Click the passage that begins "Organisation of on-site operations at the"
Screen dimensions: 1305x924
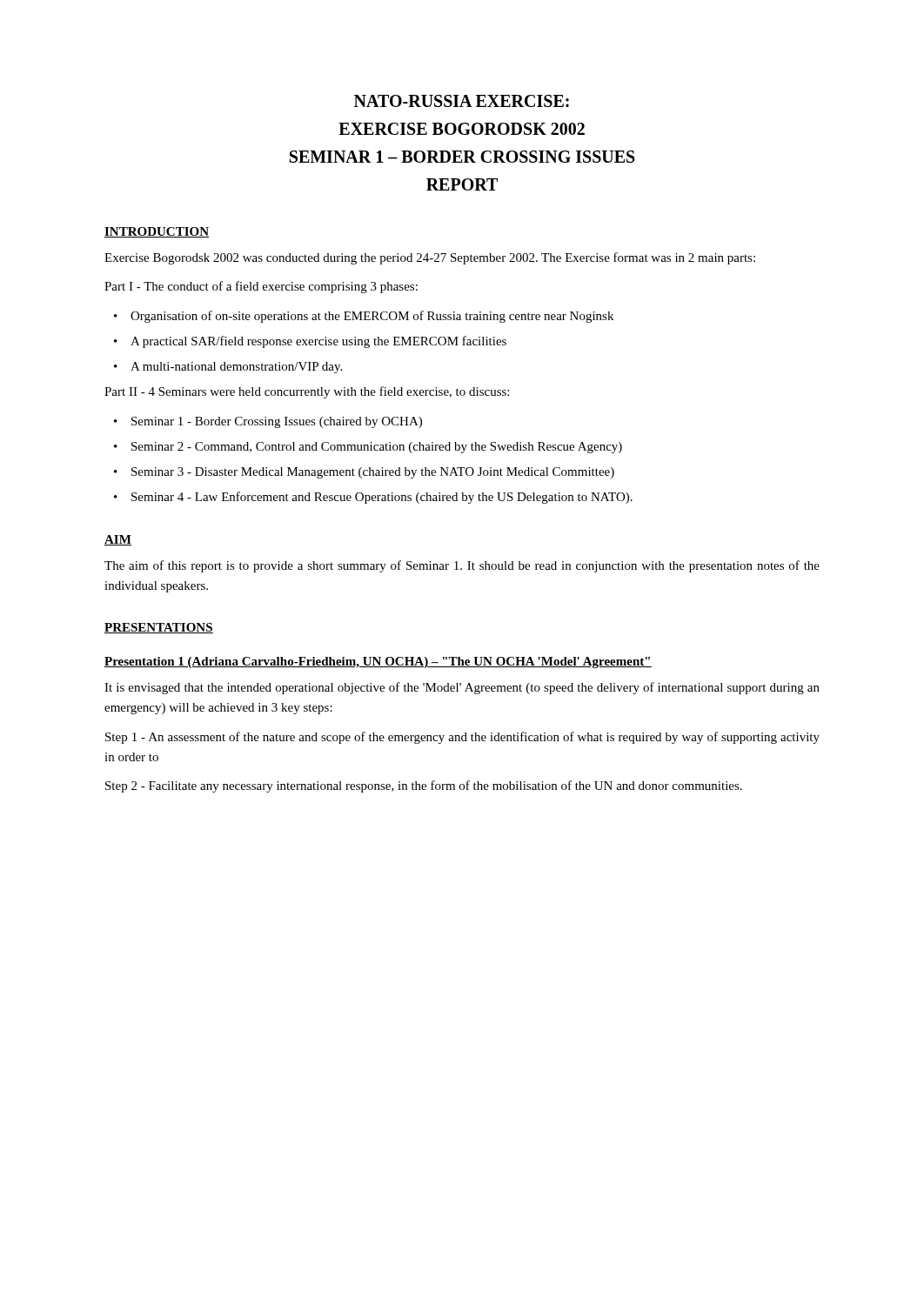coord(372,315)
